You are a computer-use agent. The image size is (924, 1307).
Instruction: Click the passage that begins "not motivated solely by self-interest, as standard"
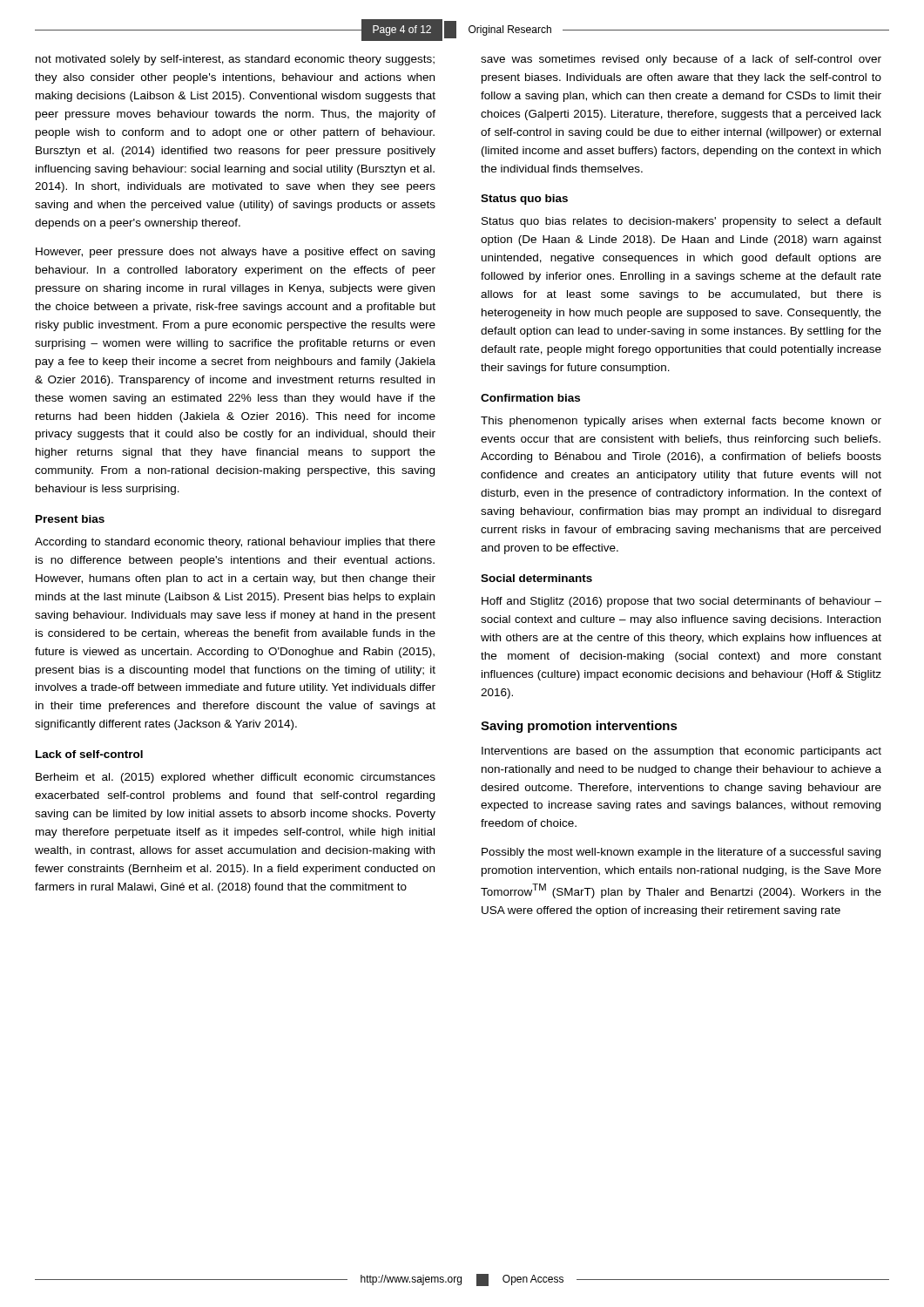235,141
